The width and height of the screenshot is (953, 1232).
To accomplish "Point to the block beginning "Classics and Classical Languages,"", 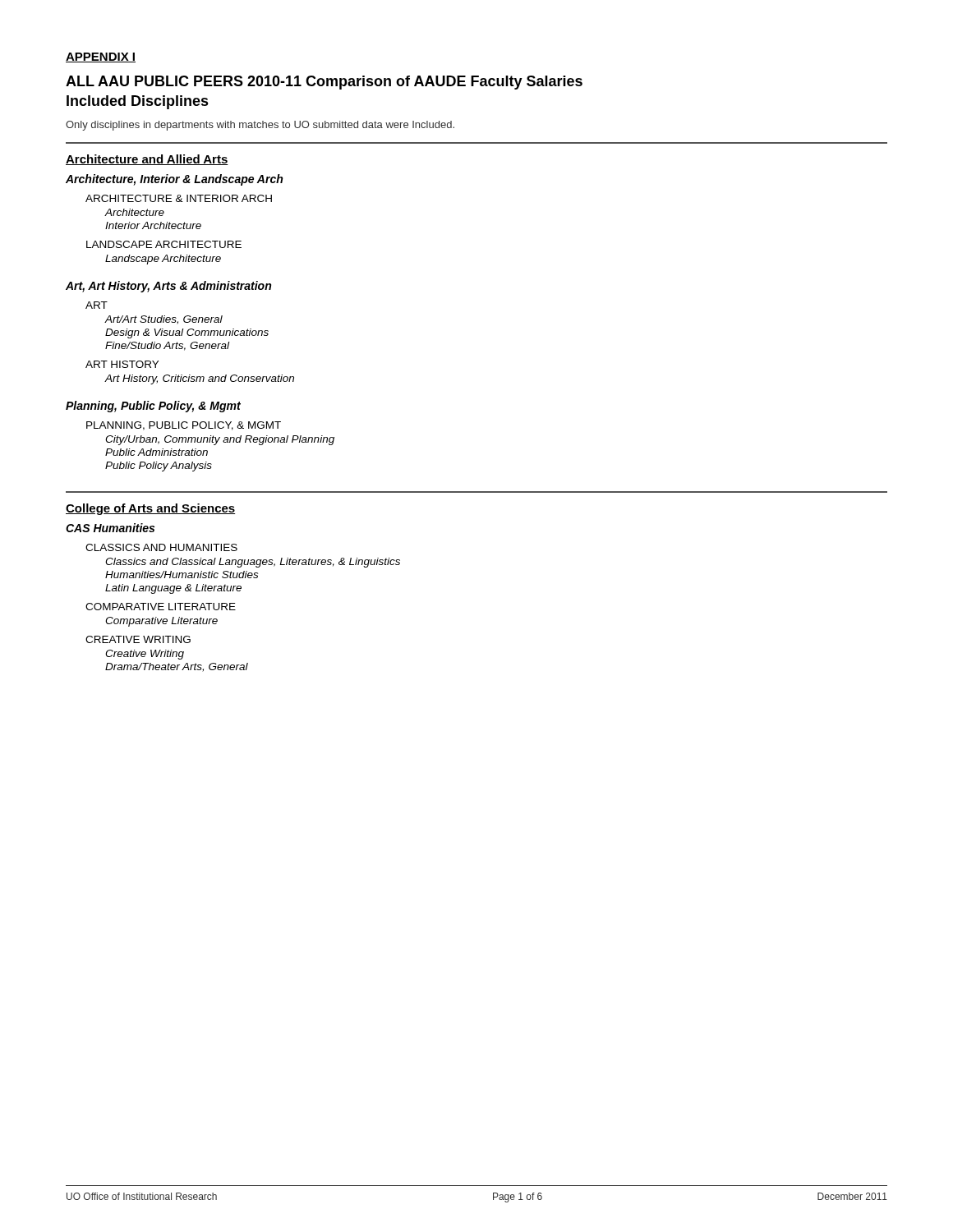I will point(253,561).
